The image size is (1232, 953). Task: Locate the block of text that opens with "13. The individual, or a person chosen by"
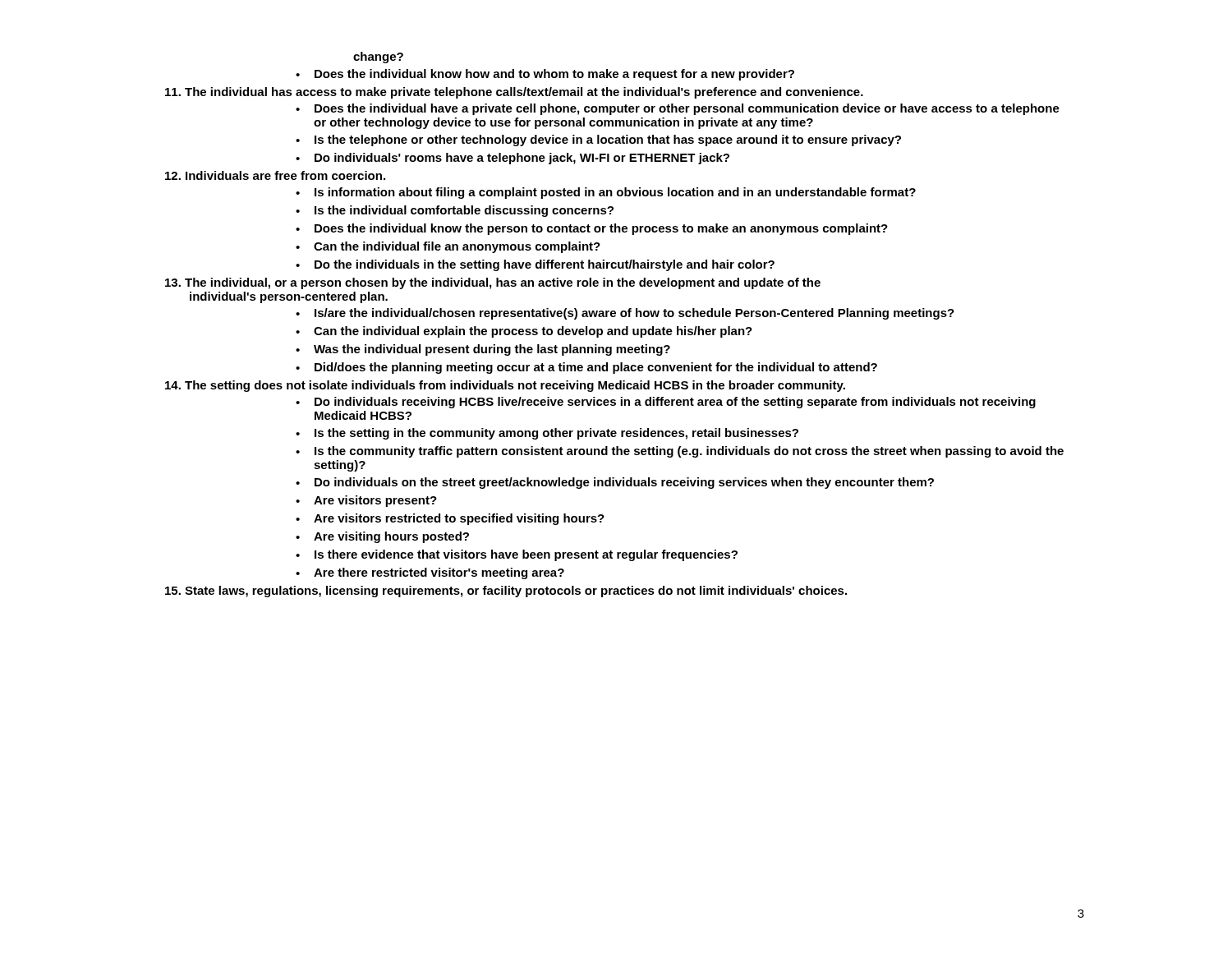pyautogui.click(x=492, y=289)
